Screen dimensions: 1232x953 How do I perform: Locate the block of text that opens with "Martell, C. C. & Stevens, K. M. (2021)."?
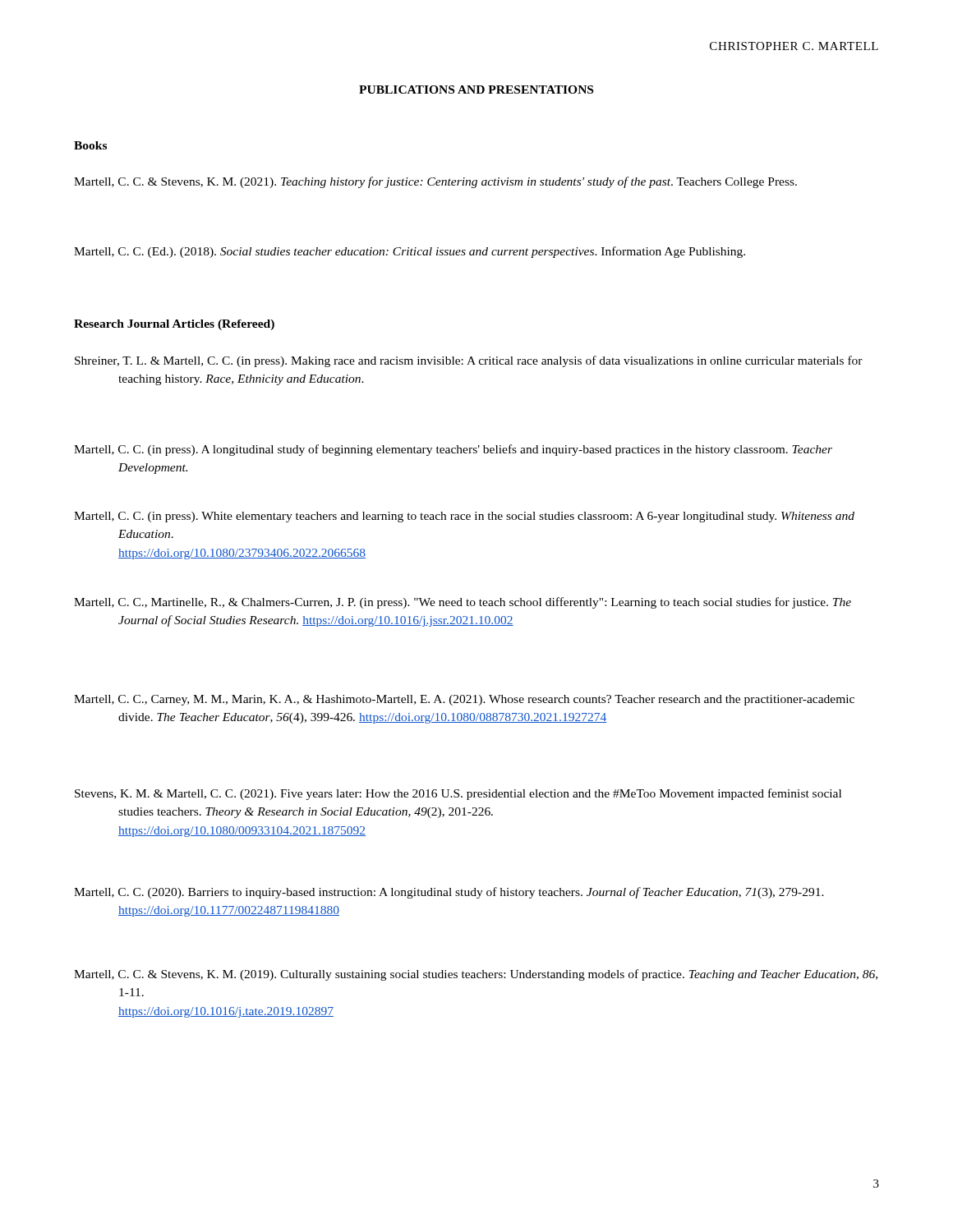(476, 182)
